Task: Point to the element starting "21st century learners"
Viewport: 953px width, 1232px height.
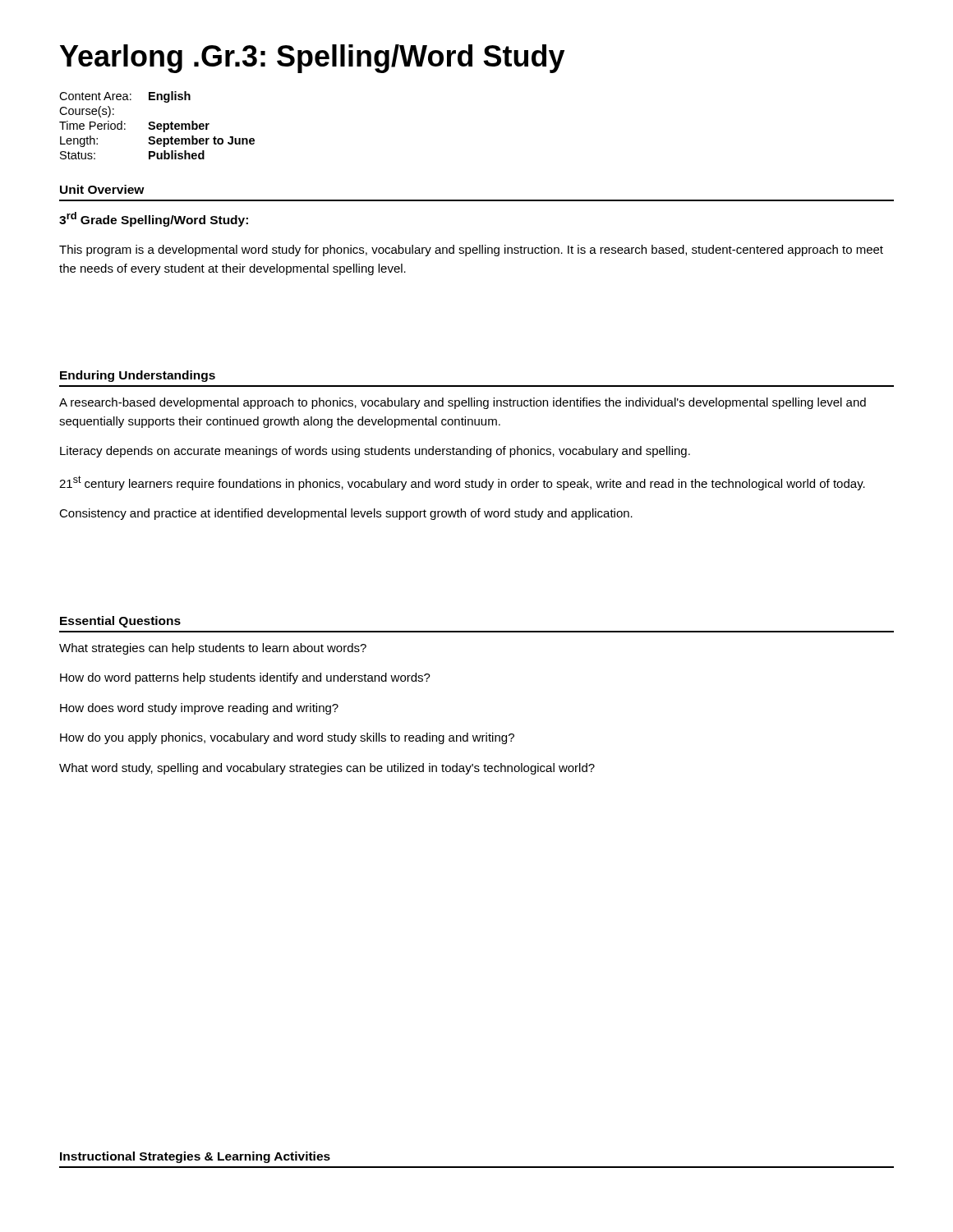Action: [476, 483]
